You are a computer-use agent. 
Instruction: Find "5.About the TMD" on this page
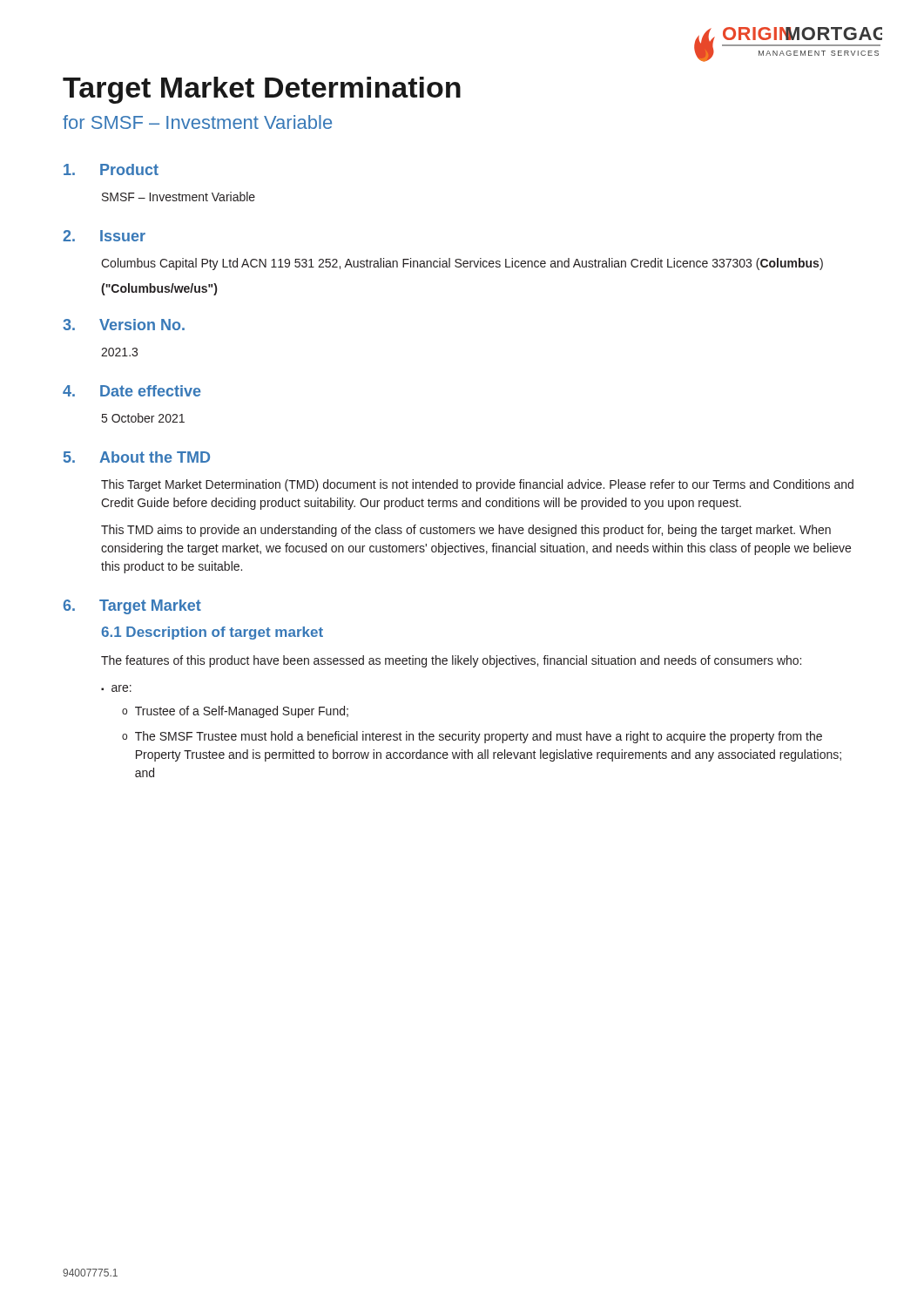pos(137,457)
